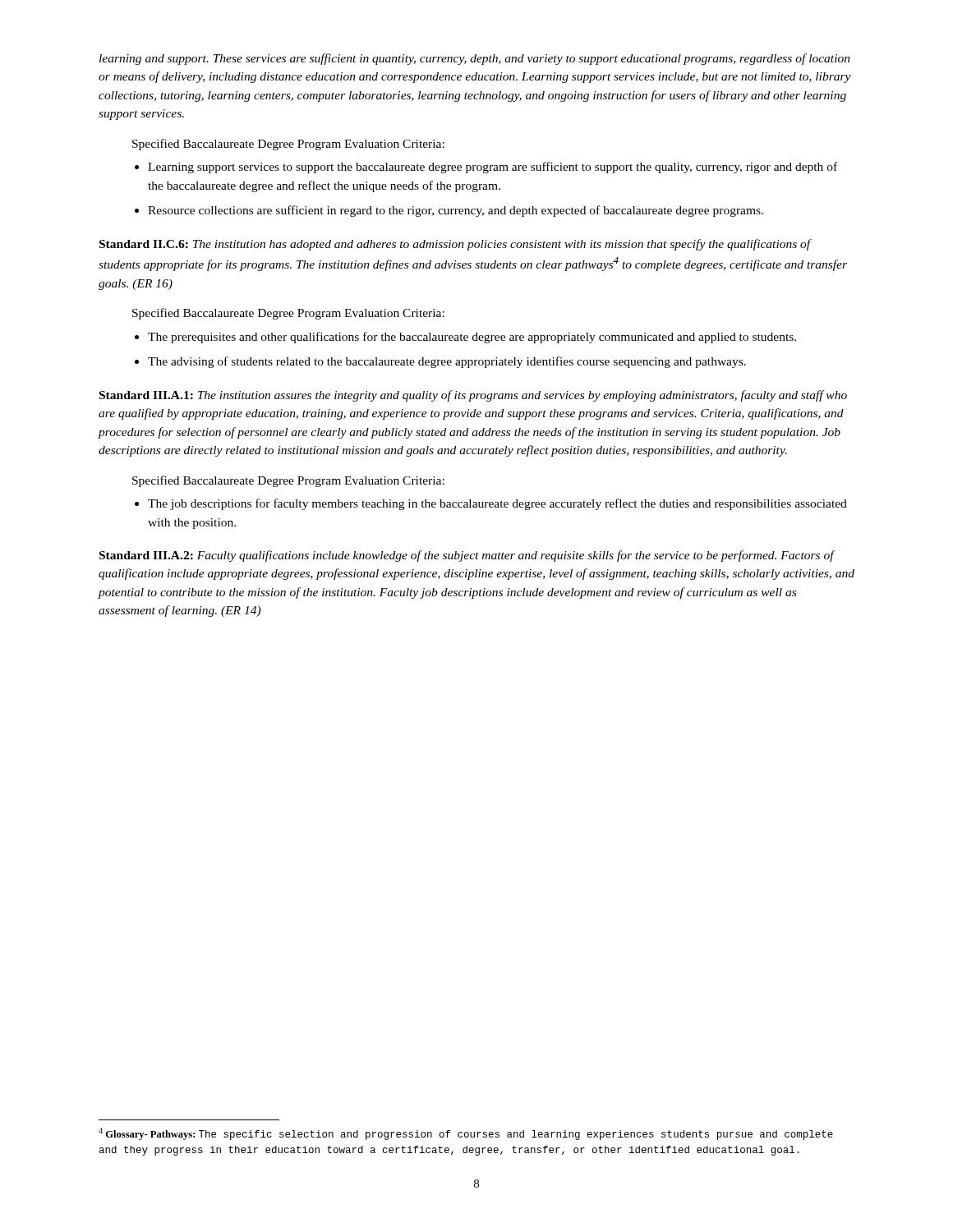Select the footnote that reads "4 Glossary- Pathways:"
Viewport: 953px width, 1232px height.
click(466, 1141)
